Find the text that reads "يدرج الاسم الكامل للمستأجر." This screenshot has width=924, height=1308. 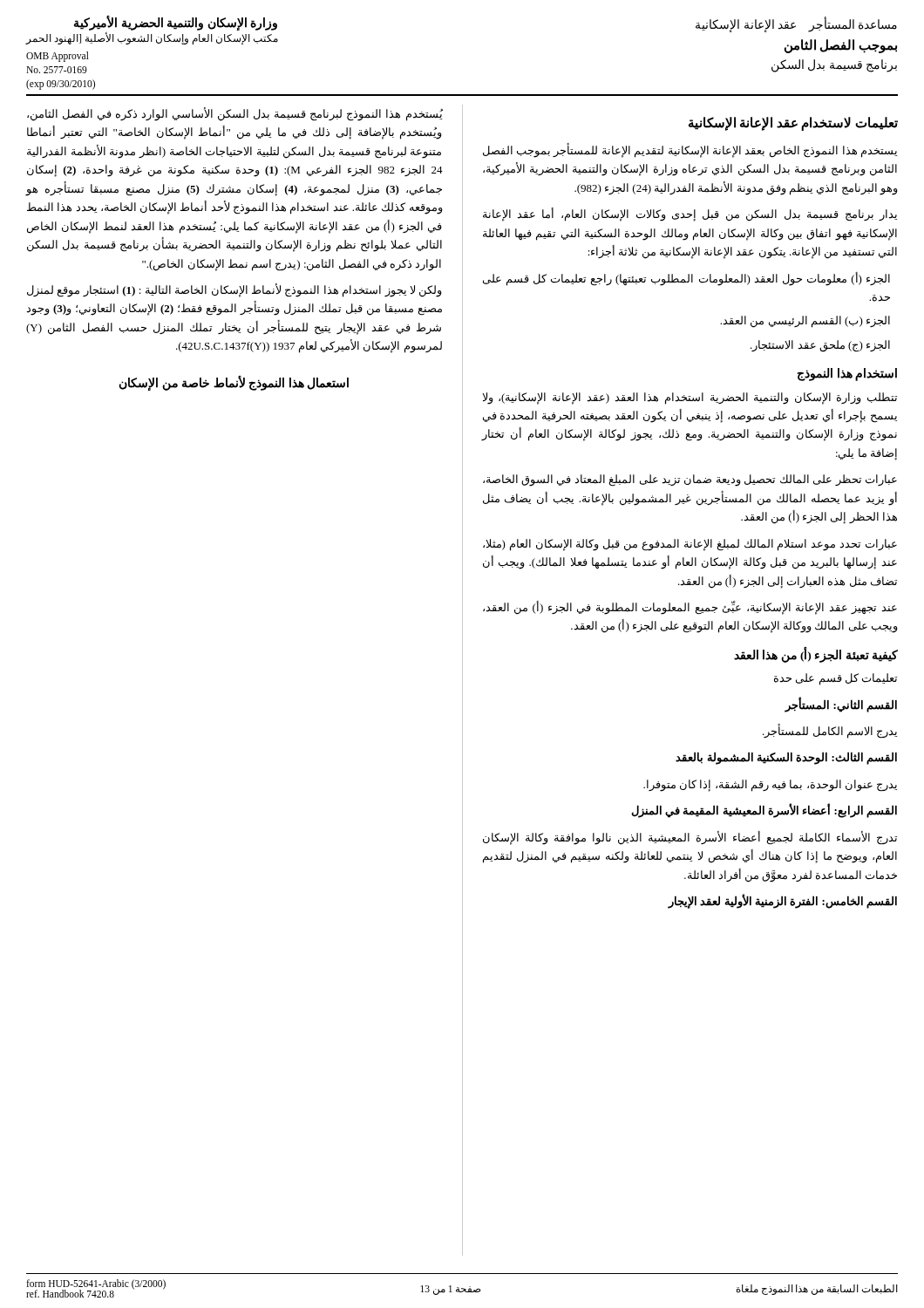click(x=830, y=731)
